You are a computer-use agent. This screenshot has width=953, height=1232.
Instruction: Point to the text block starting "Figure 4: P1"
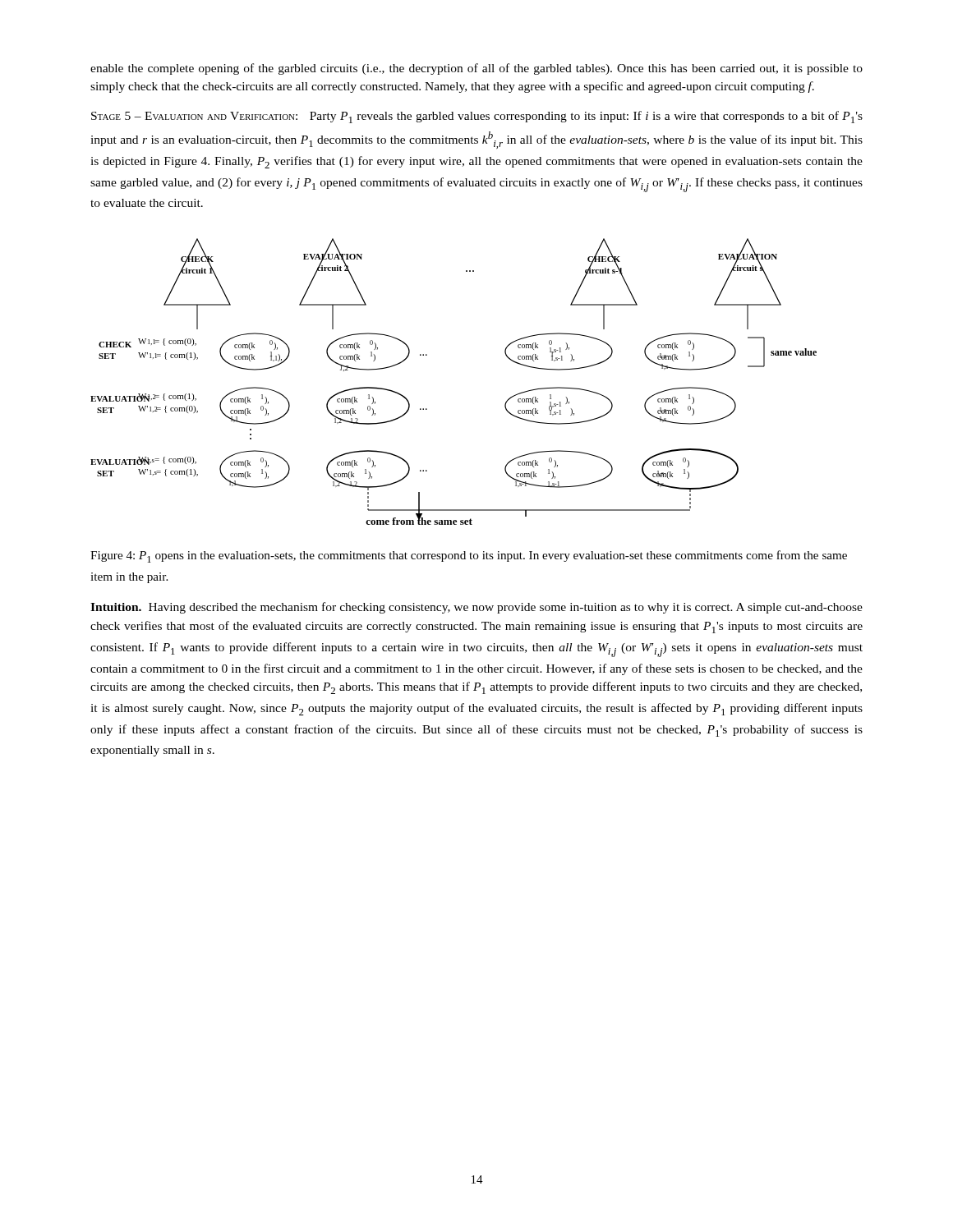click(469, 566)
